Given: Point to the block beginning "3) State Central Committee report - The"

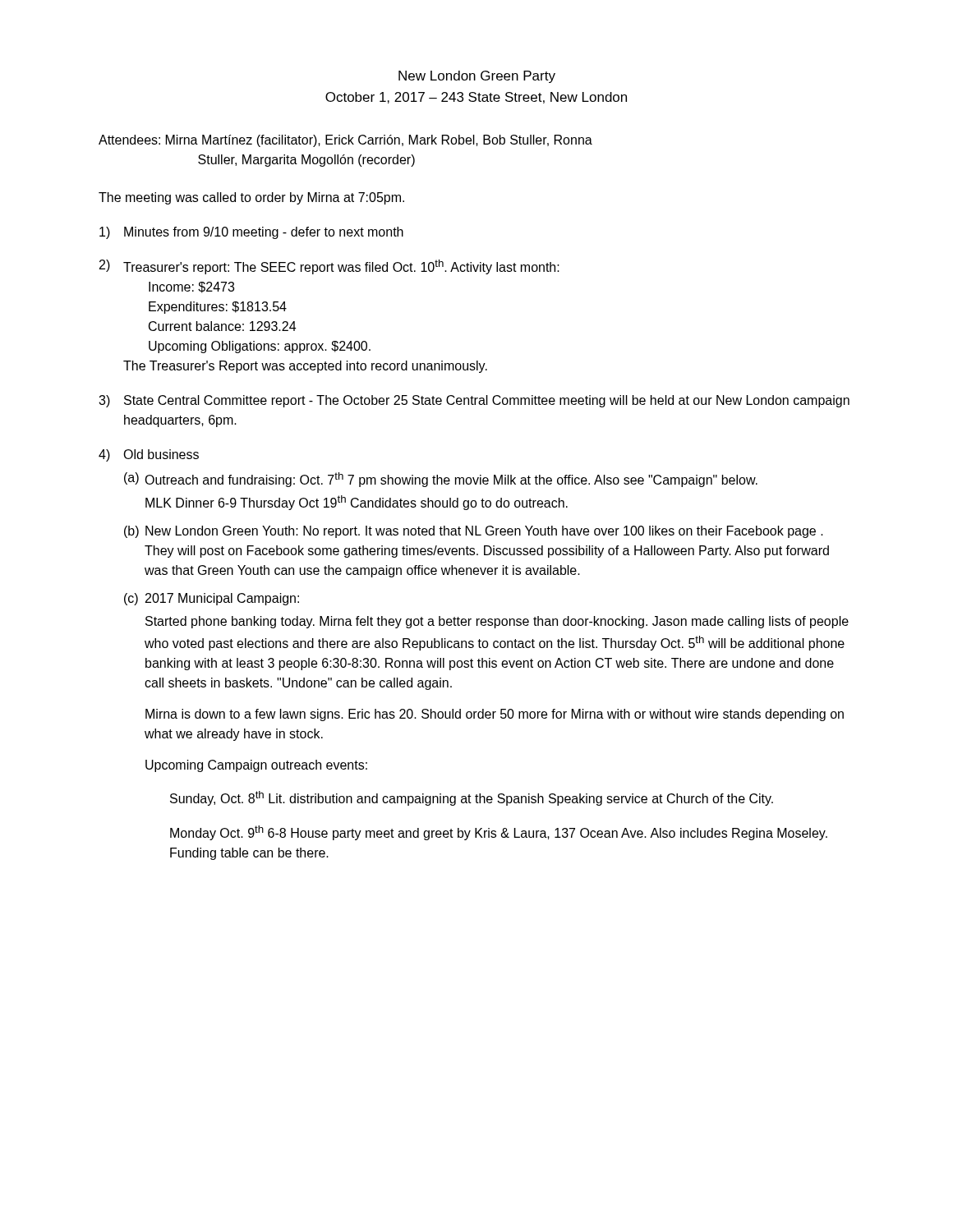Looking at the screenshot, I should coord(476,411).
